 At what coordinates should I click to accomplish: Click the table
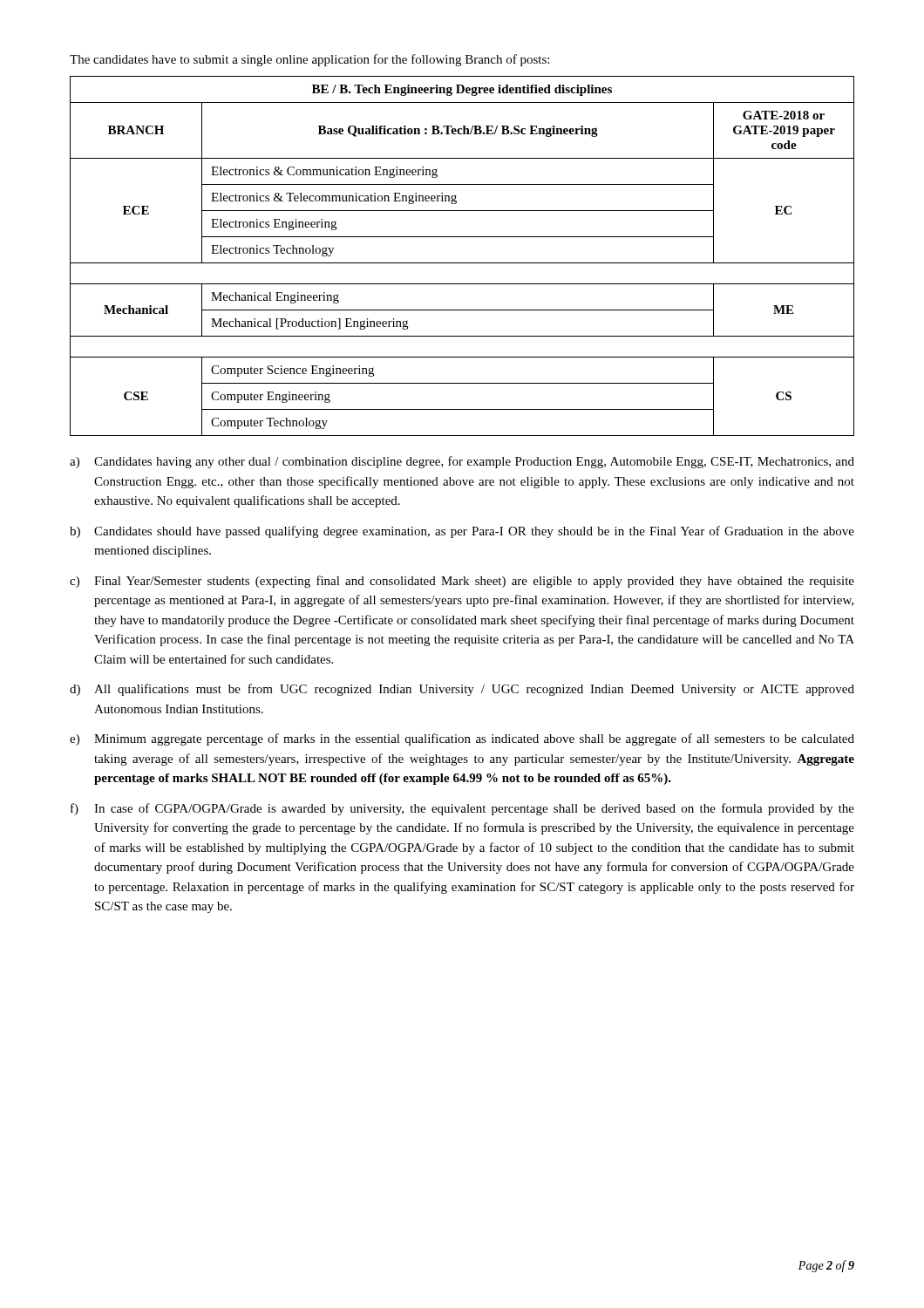point(462,256)
